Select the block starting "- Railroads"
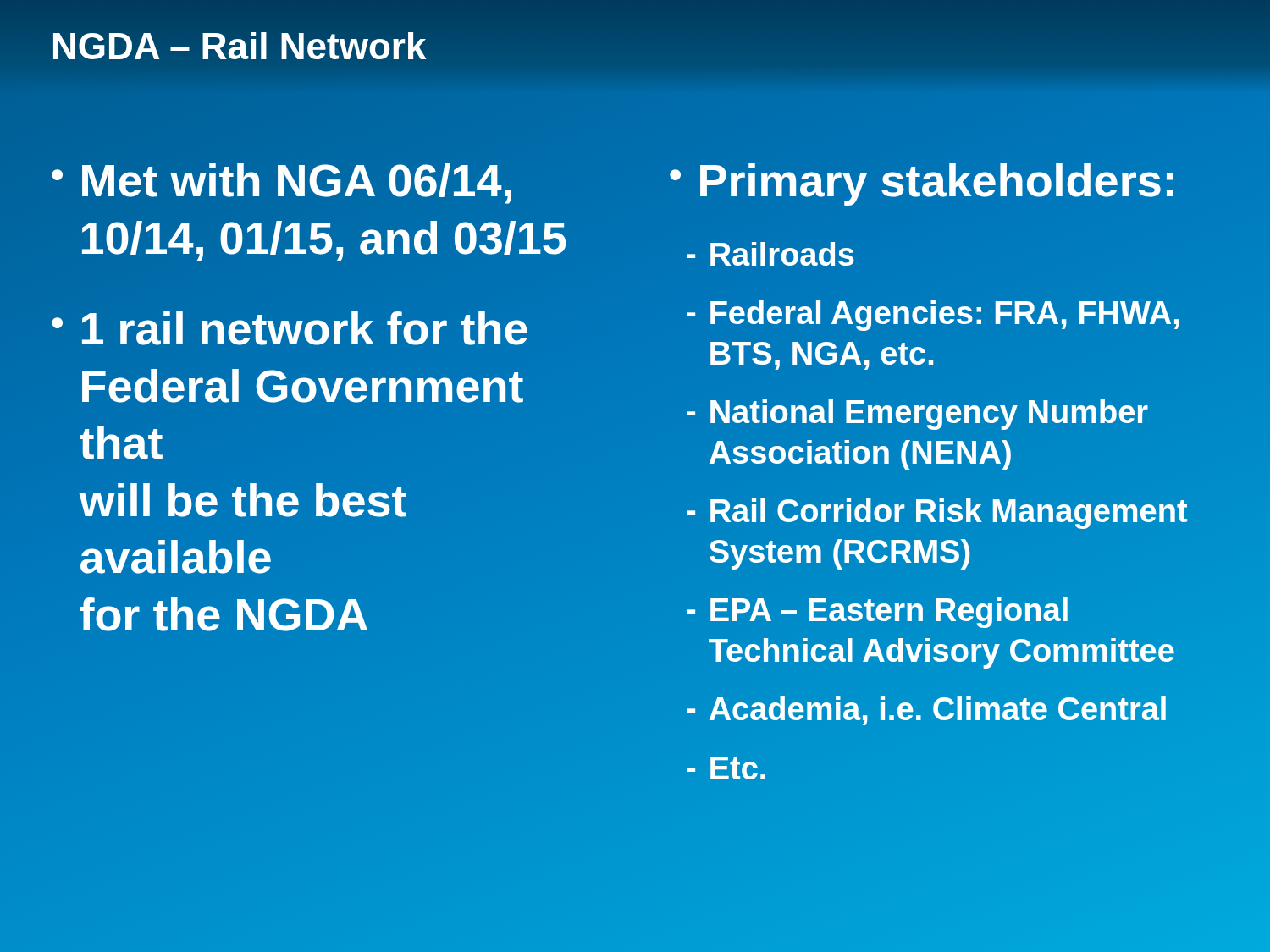Viewport: 1270px width, 952px height. click(x=770, y=255)
